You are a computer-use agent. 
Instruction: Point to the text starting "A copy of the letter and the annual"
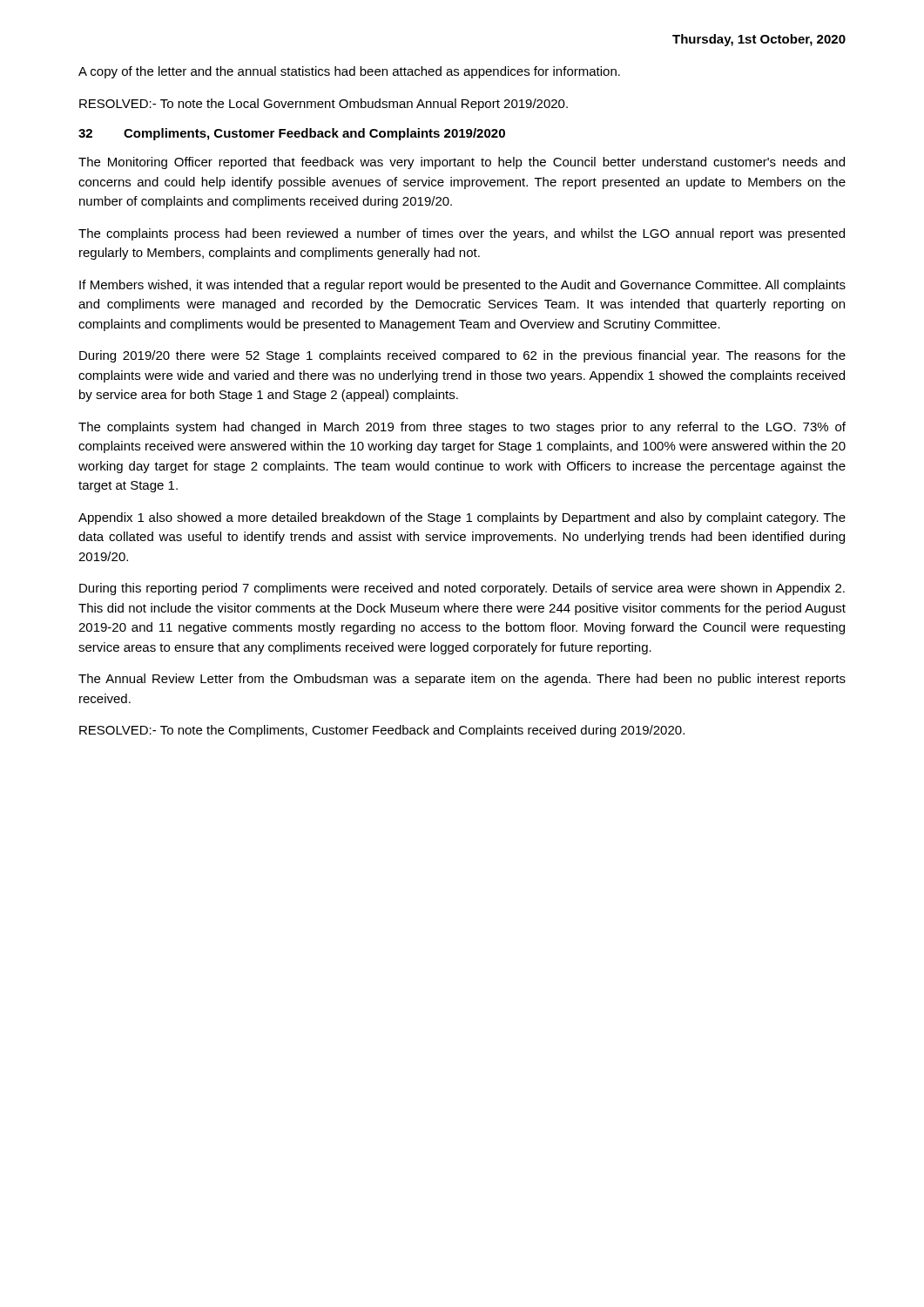pos(350,71)
